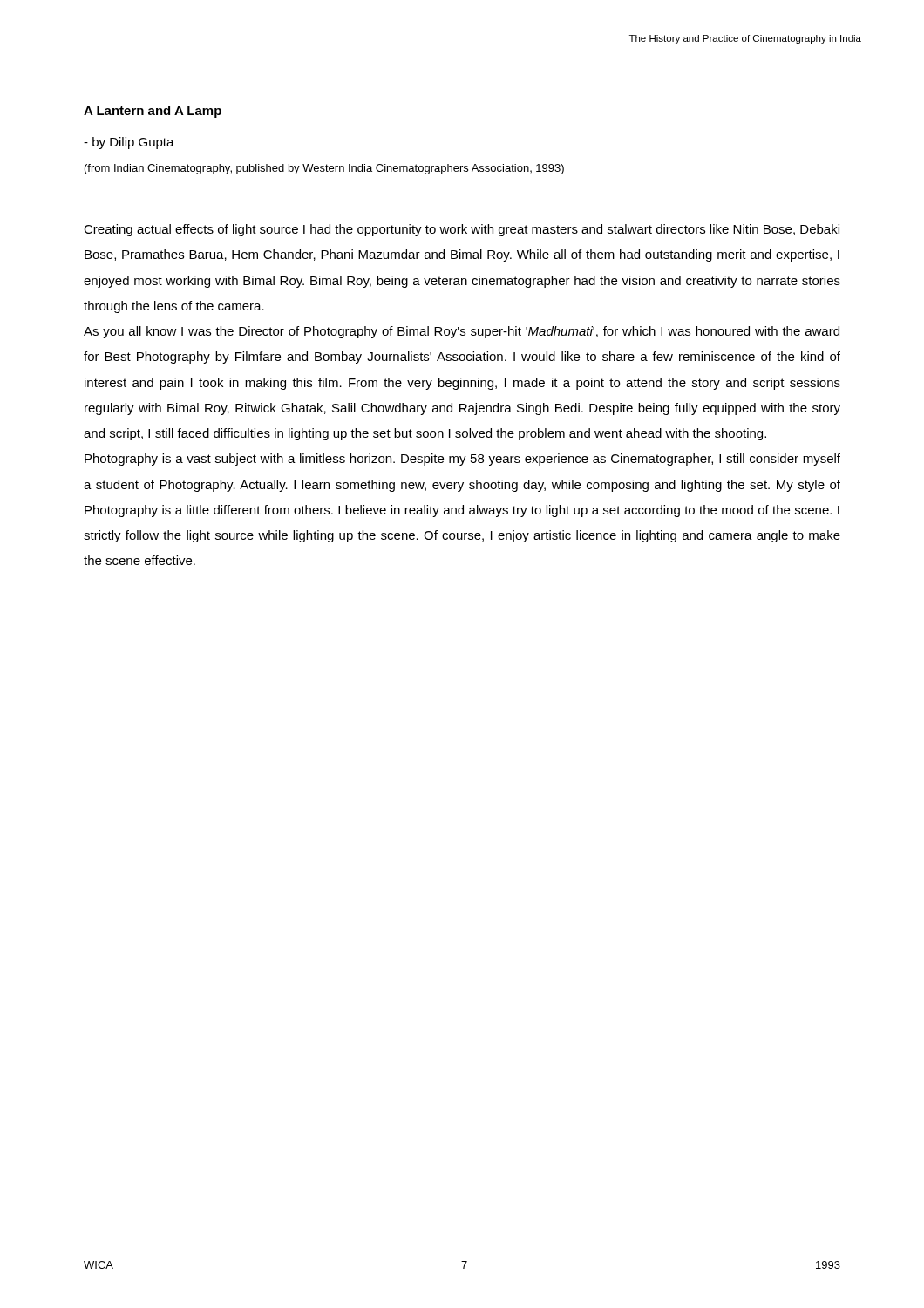
Task: Where does it say "A Lantern and A Lamp"?
Action: pos(153,110)
